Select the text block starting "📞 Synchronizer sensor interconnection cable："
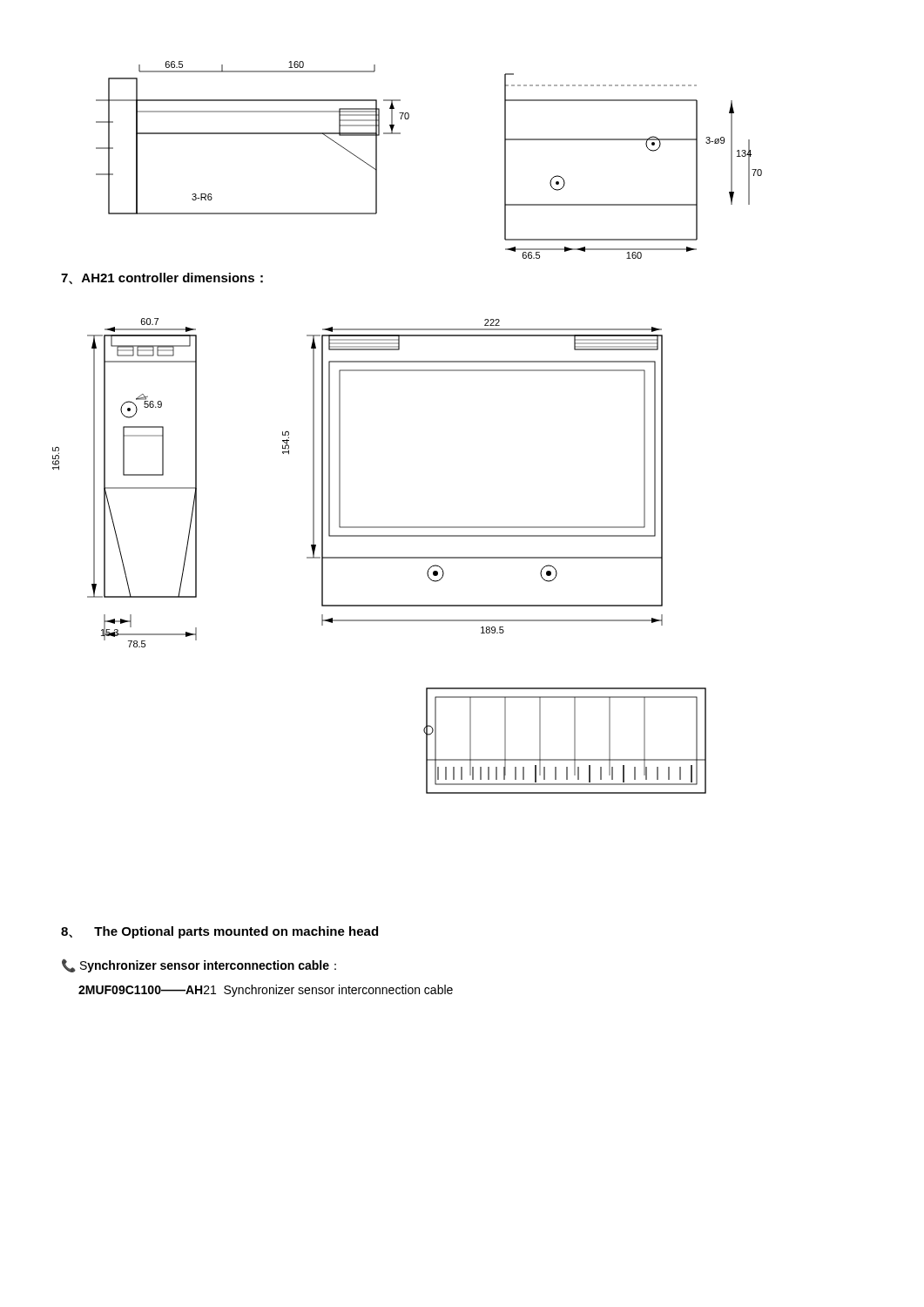Viewport: 924px width, 1307px height. pyautogui.click(x=201, y=965)
